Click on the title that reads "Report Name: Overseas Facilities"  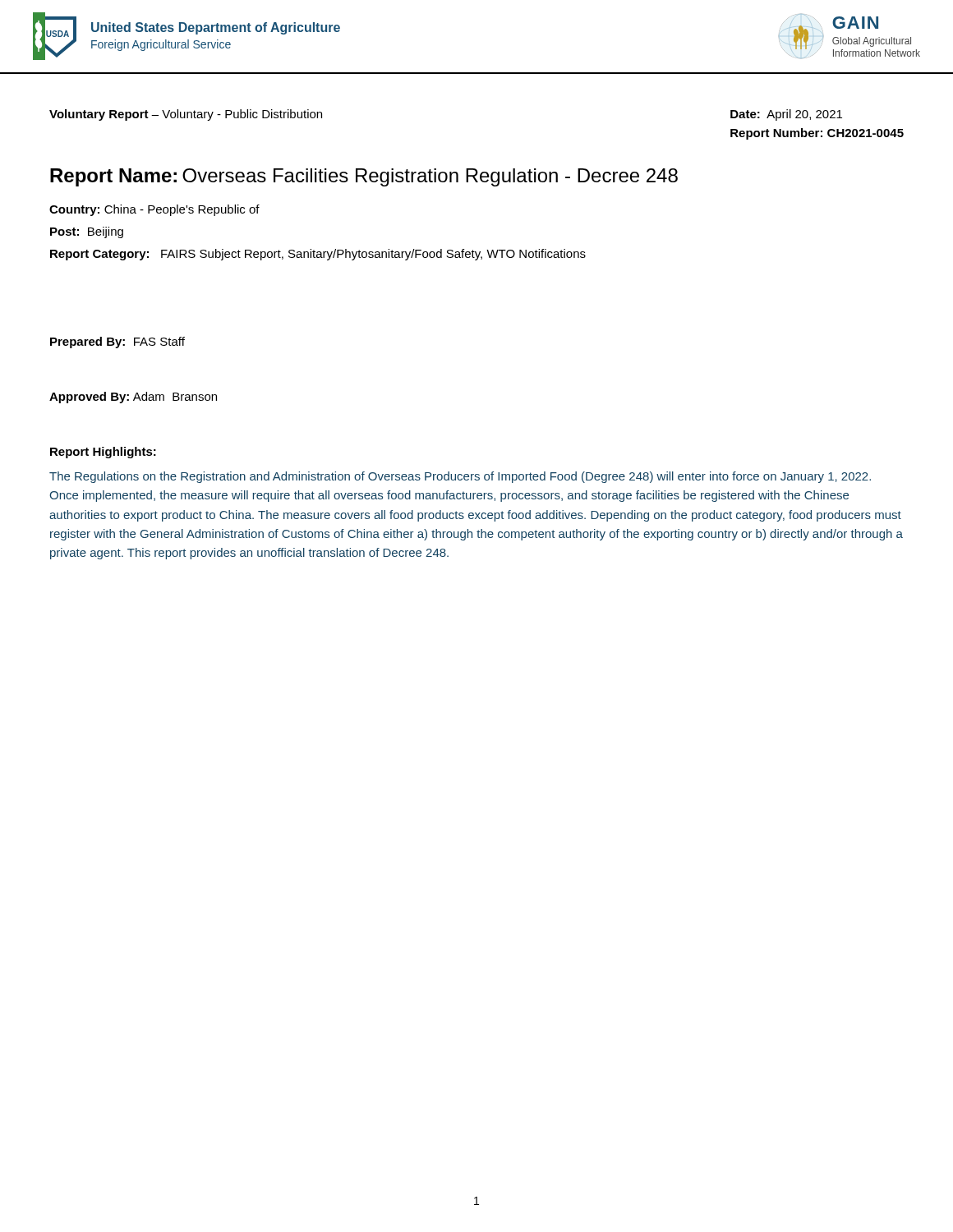coord(364,175)
